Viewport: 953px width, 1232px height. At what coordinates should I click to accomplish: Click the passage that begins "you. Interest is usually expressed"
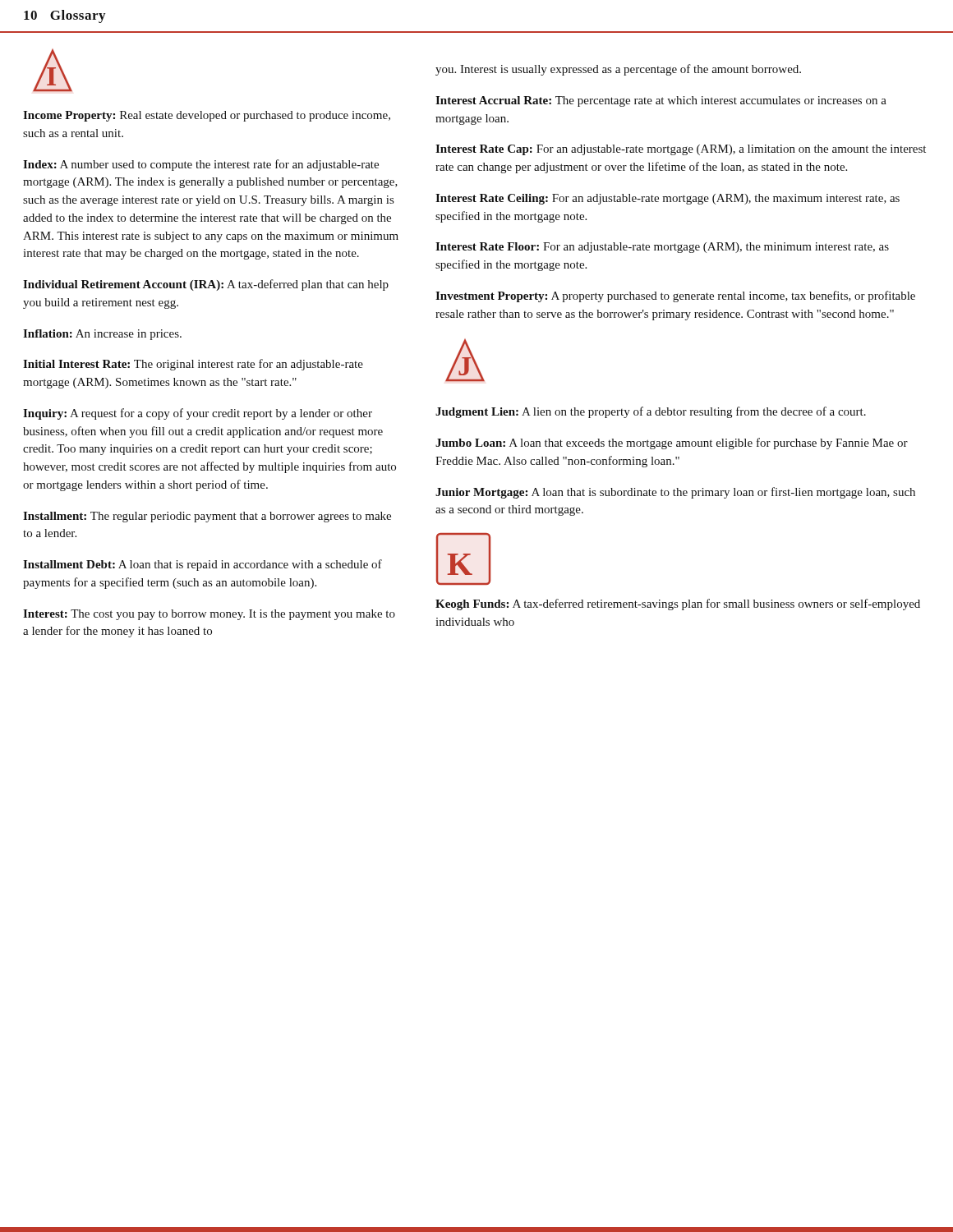point(619,69)
